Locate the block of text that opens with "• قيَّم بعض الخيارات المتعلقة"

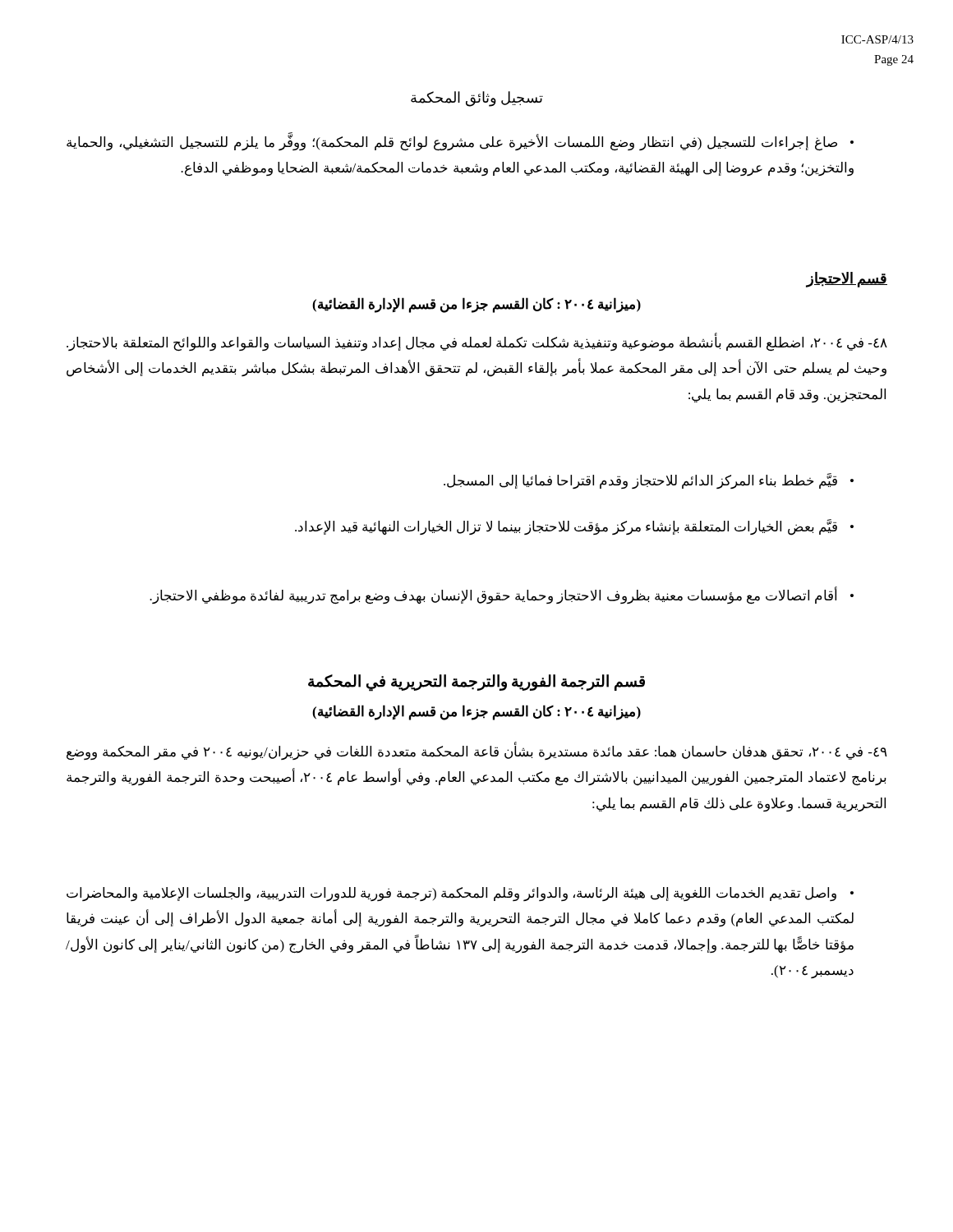[x=574, y=527]
